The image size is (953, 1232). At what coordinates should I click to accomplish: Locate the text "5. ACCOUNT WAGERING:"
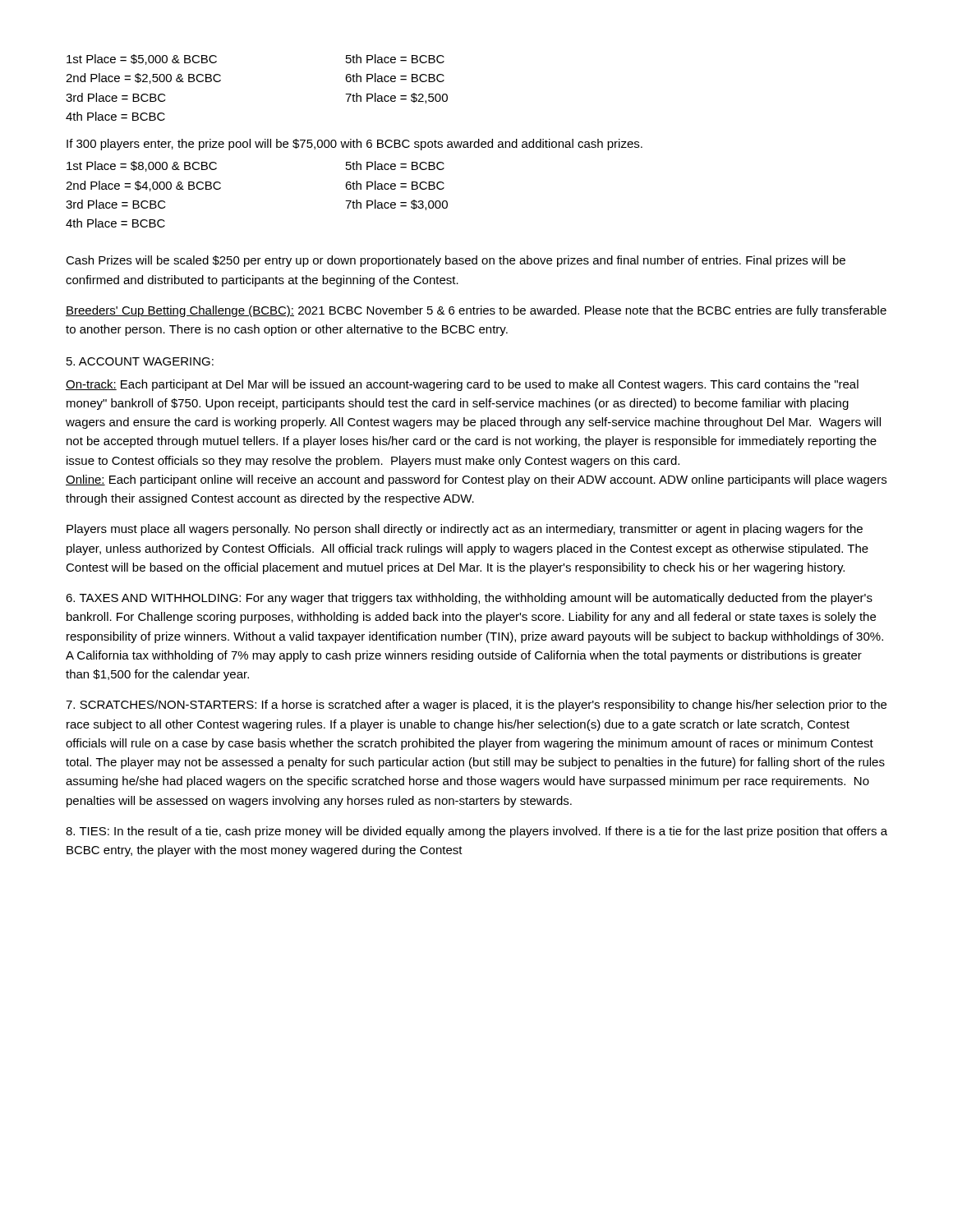tap(140, 361)
